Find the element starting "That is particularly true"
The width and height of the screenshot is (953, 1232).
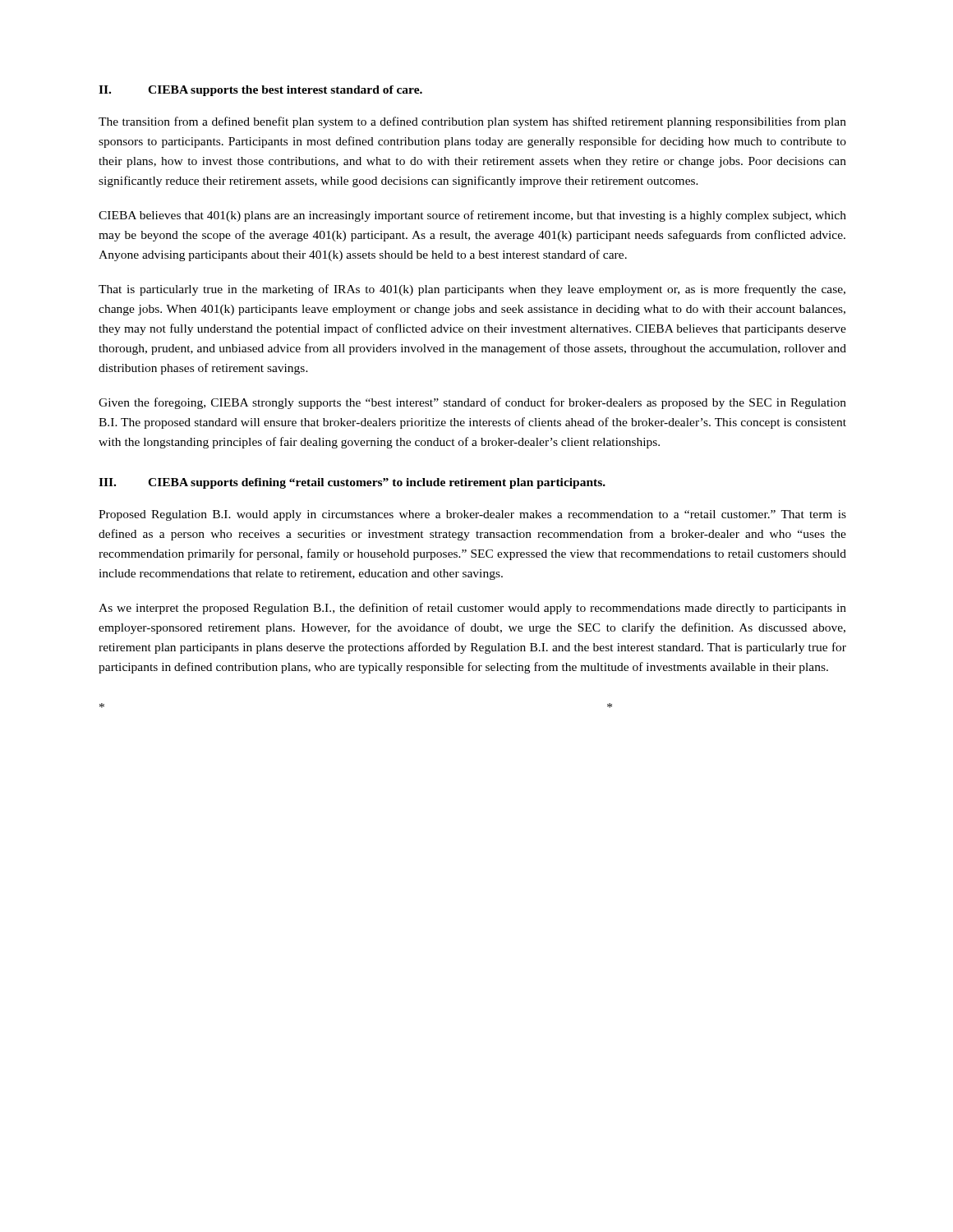[472, 328]
